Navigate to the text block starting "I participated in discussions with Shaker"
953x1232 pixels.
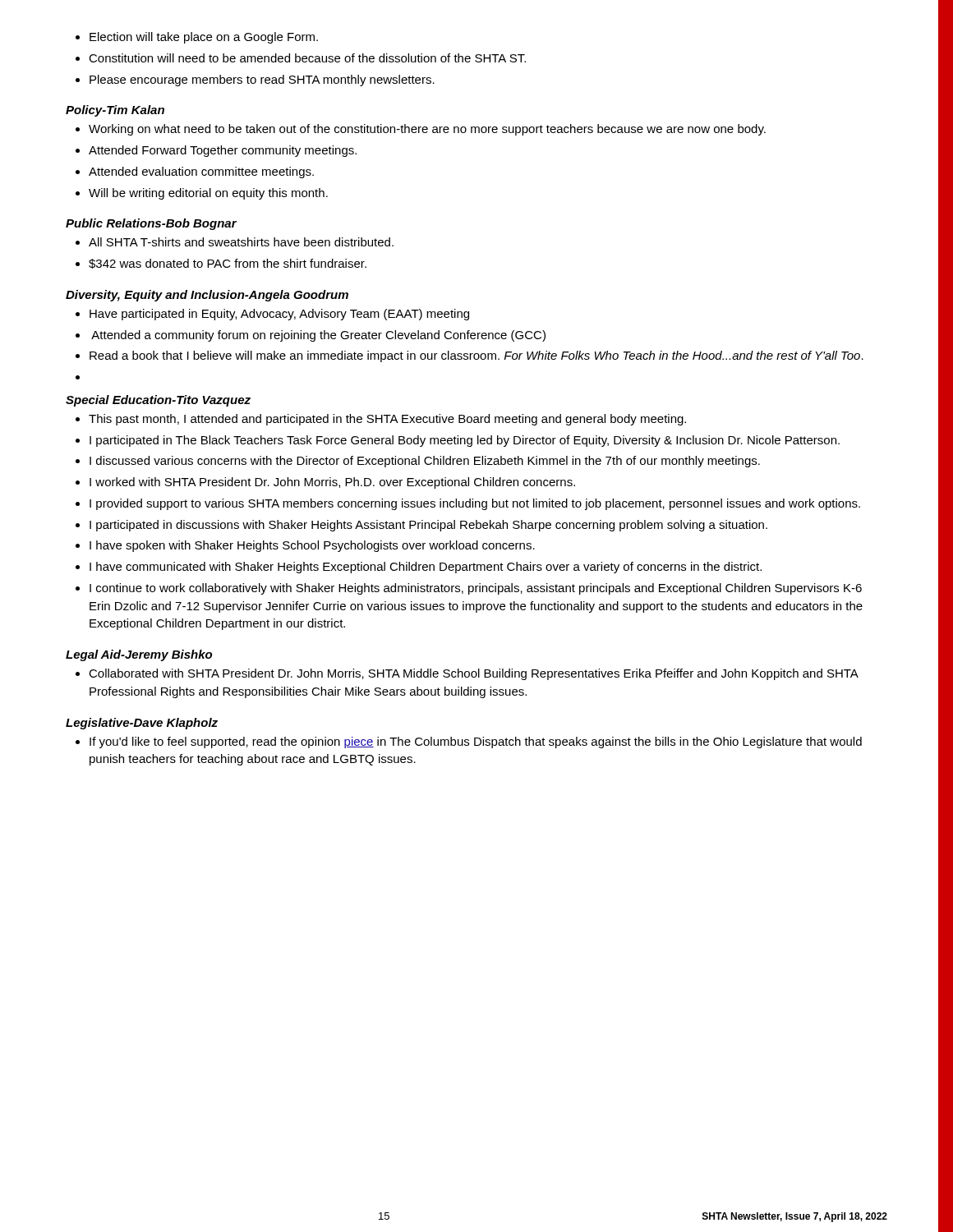[488, 524]
